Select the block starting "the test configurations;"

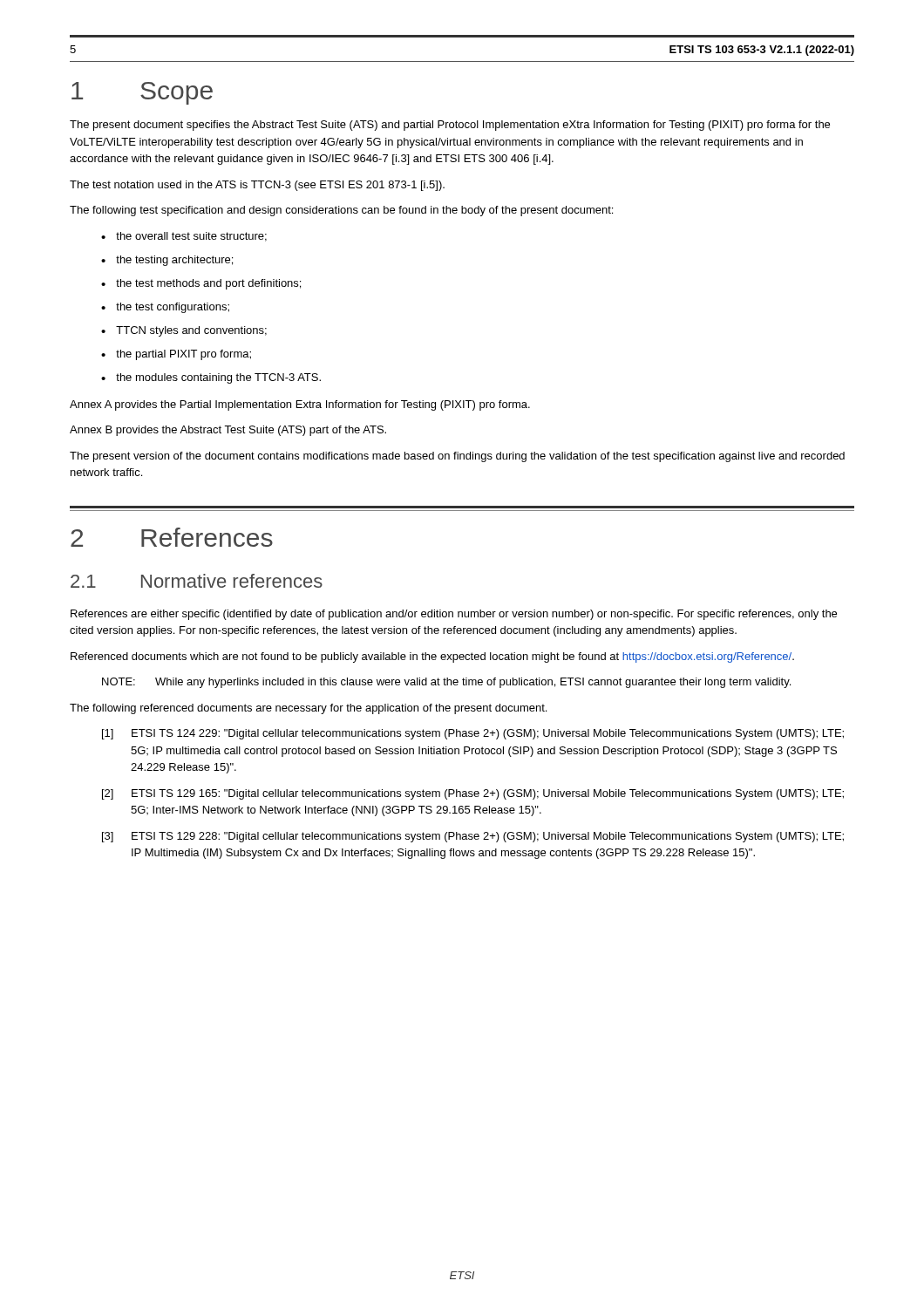(173, 306)
